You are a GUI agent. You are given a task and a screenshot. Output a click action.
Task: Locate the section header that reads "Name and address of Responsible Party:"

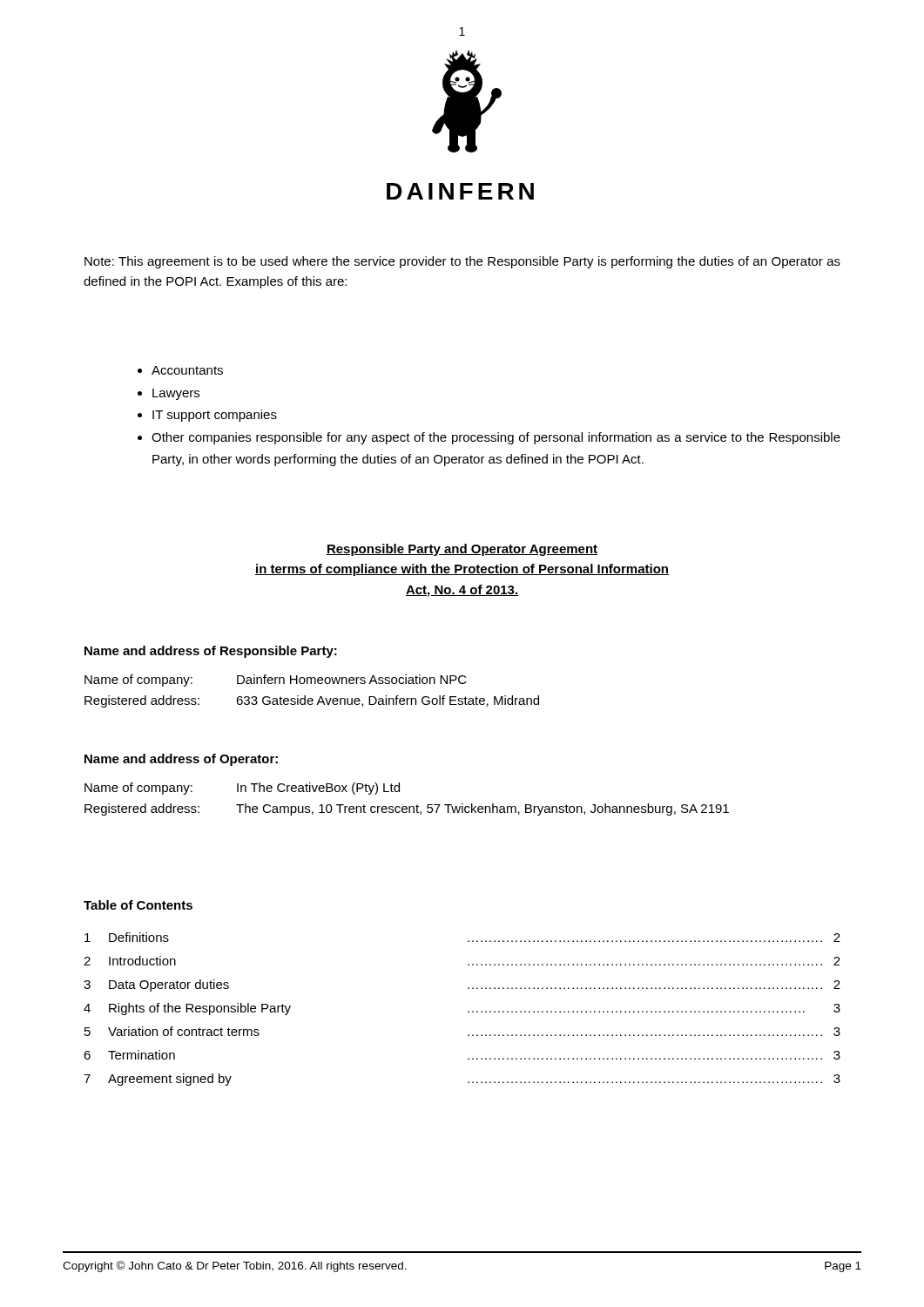[x=211, y=650]
